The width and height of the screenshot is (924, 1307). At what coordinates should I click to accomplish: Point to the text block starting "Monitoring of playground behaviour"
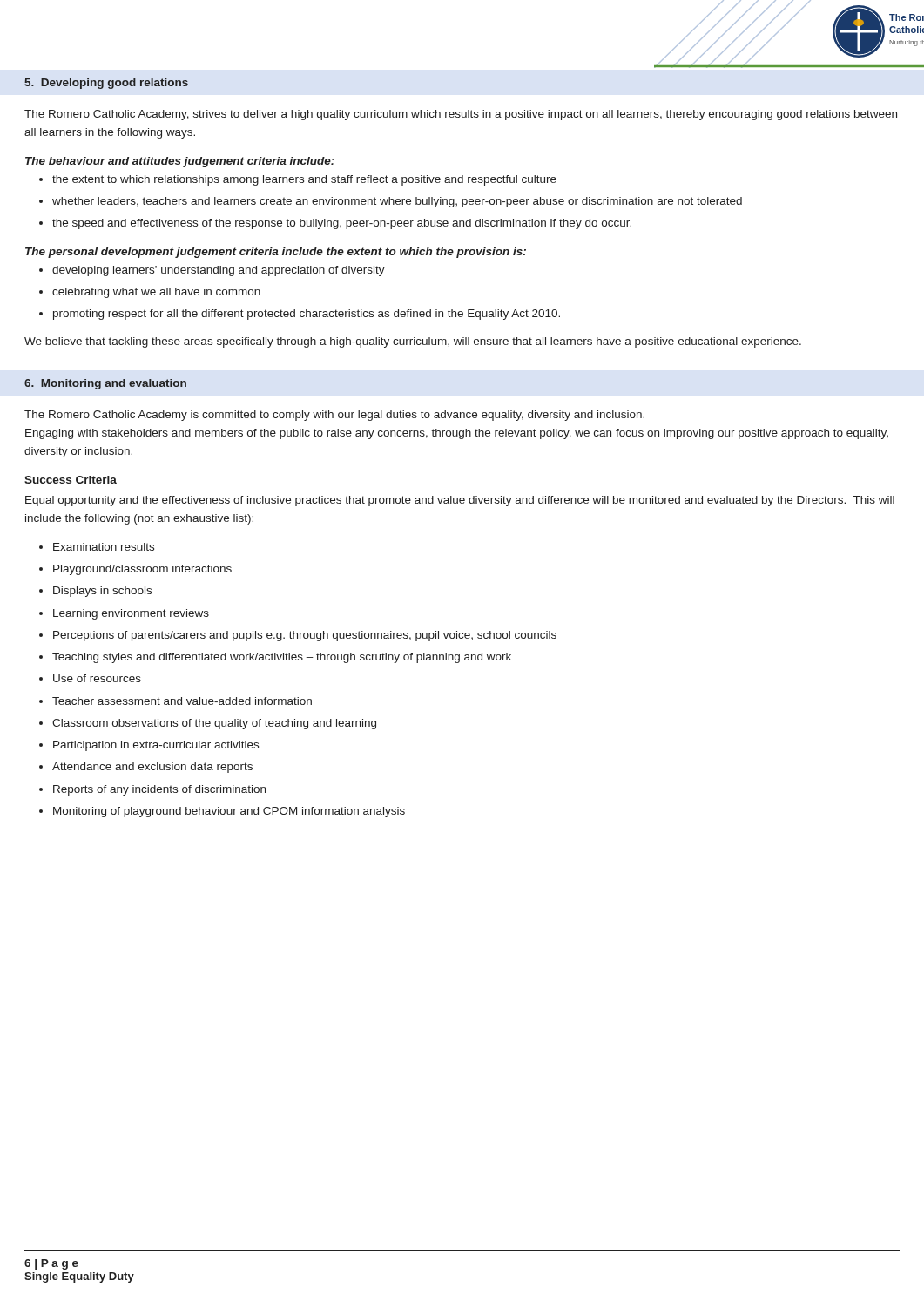pos(229,811)
